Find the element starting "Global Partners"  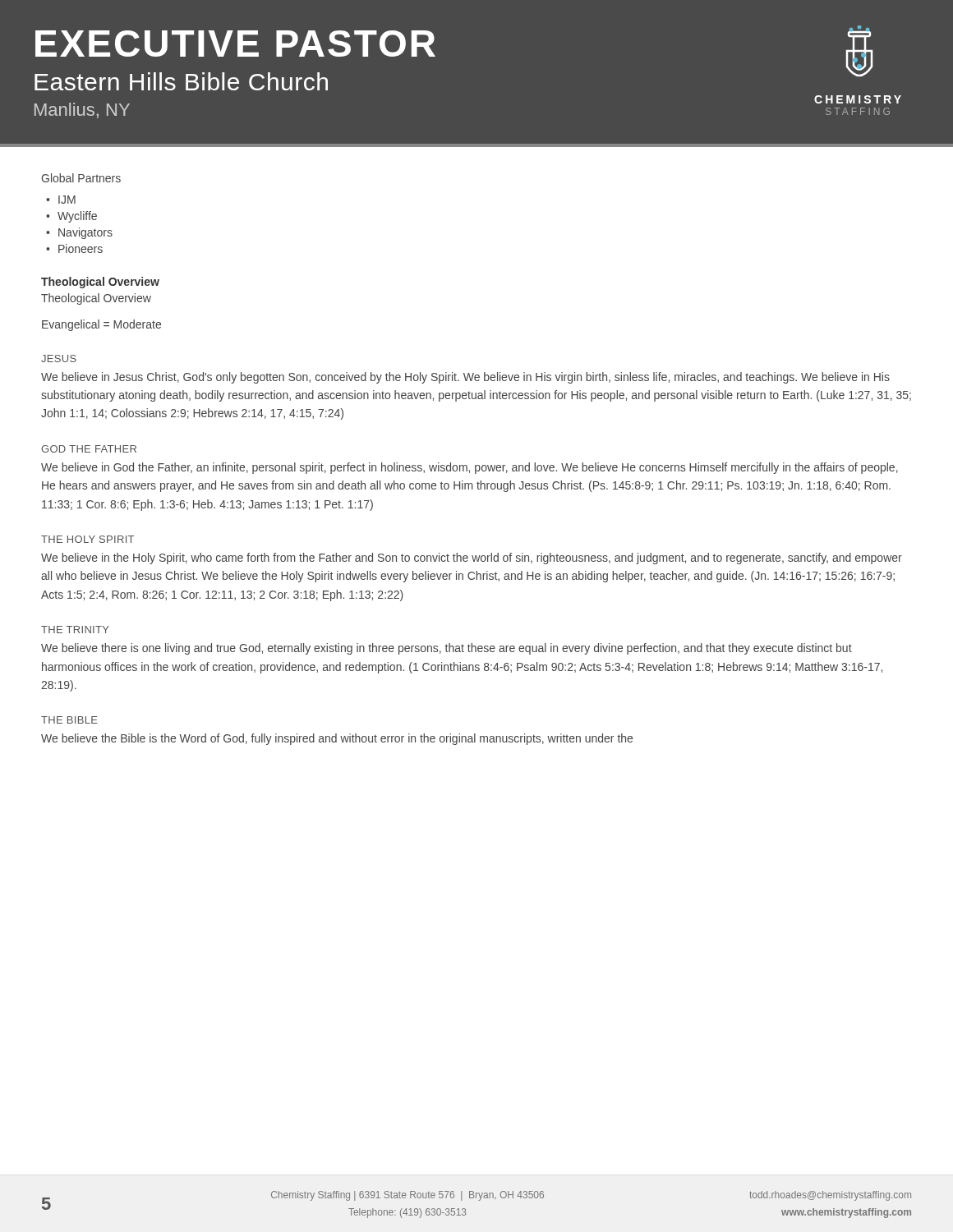[81, 178]
